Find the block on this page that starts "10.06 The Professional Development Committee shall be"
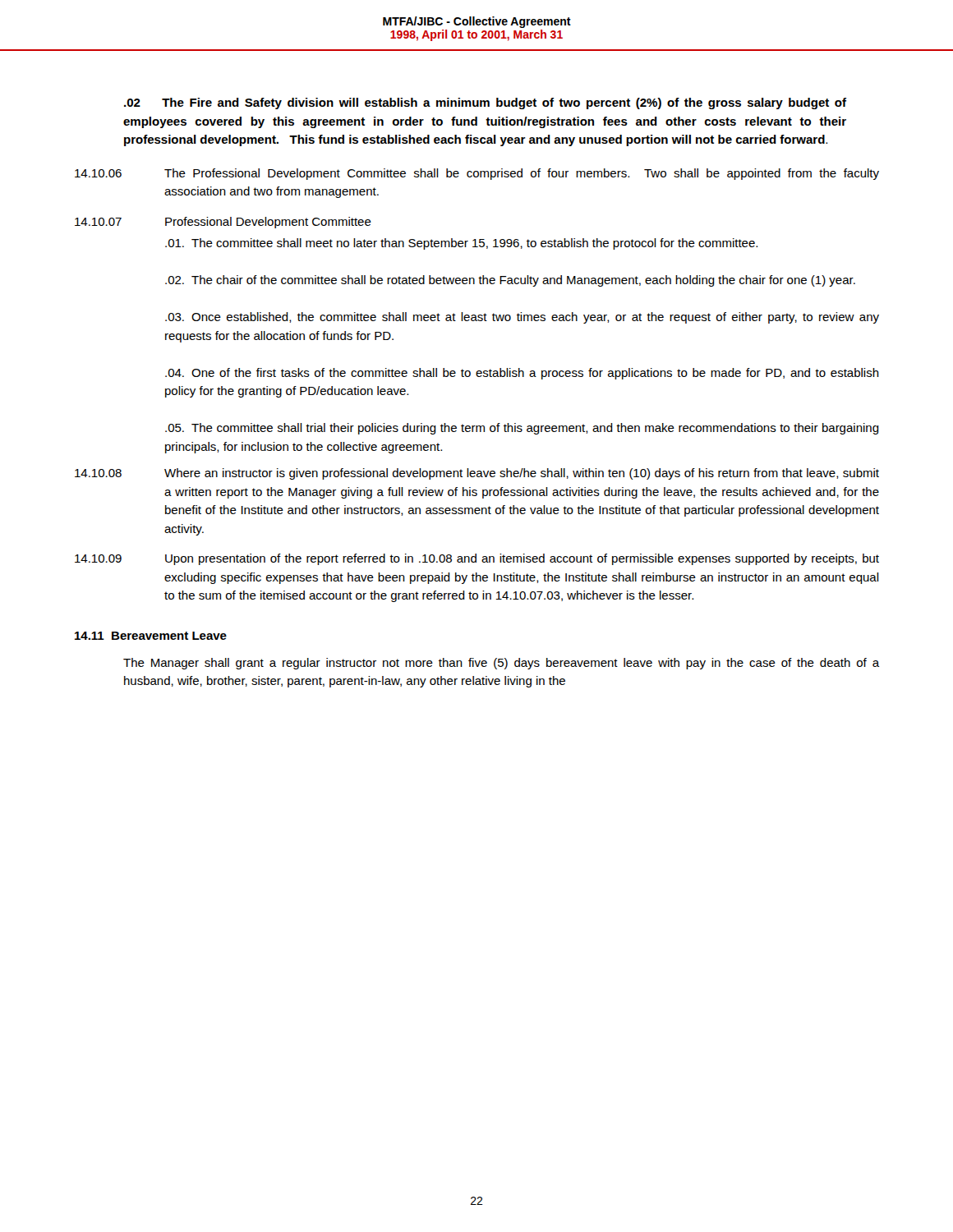953x1232 pixels. tap(476, 182)
